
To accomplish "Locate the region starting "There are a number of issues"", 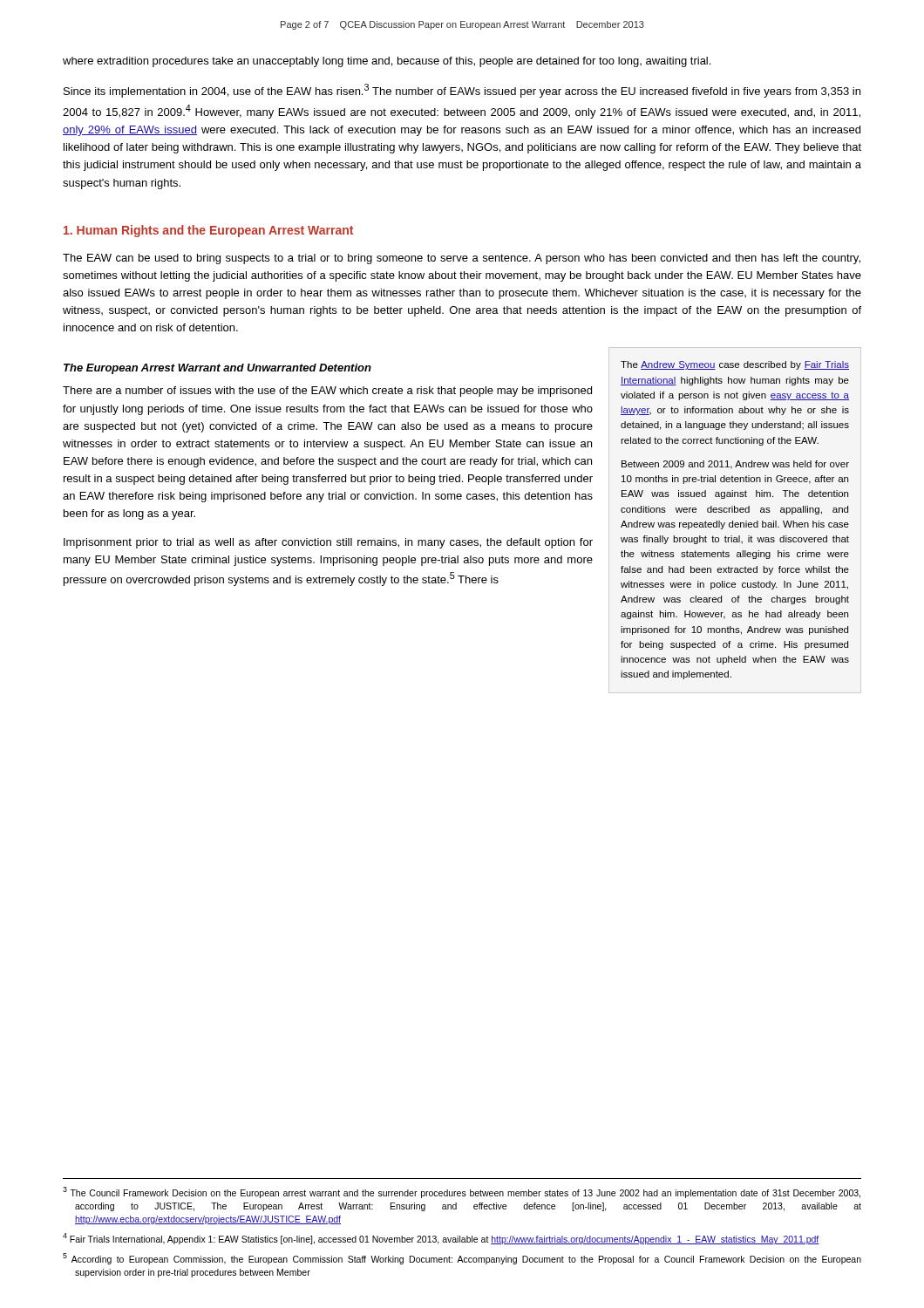I will [x=328, y=452].
